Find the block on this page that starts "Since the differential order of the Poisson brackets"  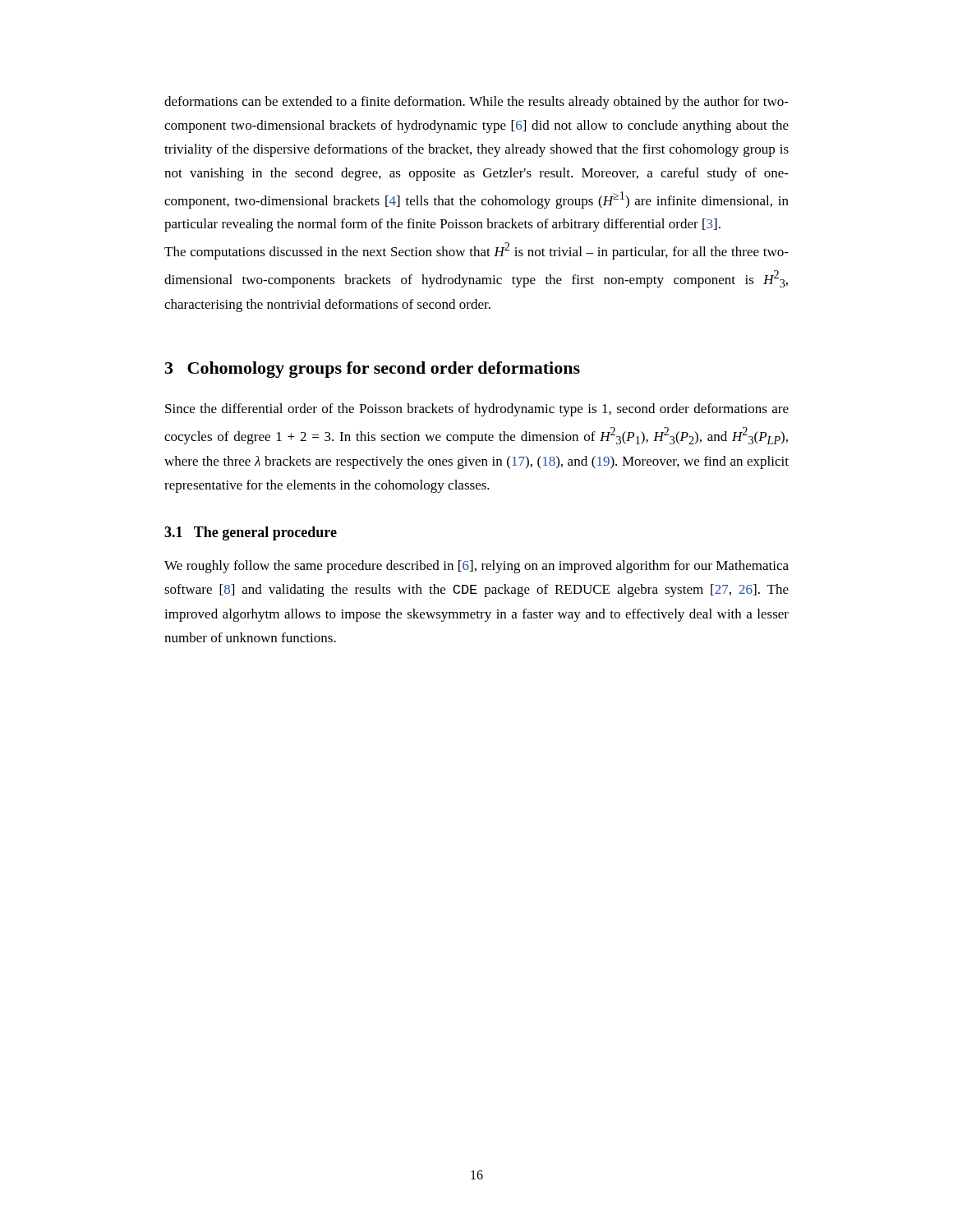click(476, 448)
